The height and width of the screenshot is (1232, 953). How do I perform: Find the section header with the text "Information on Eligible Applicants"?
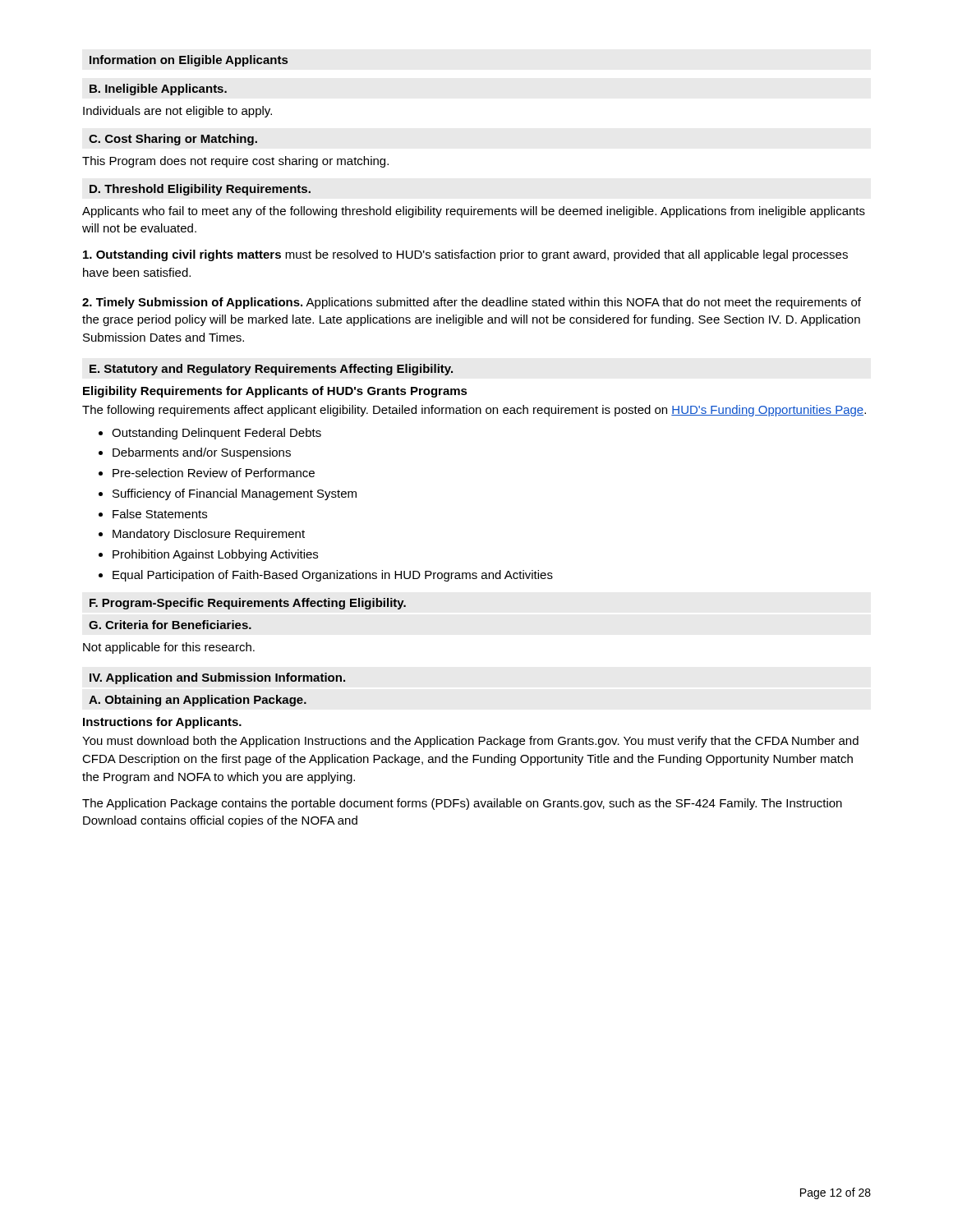pyautogui.click(x=188, y=60)
